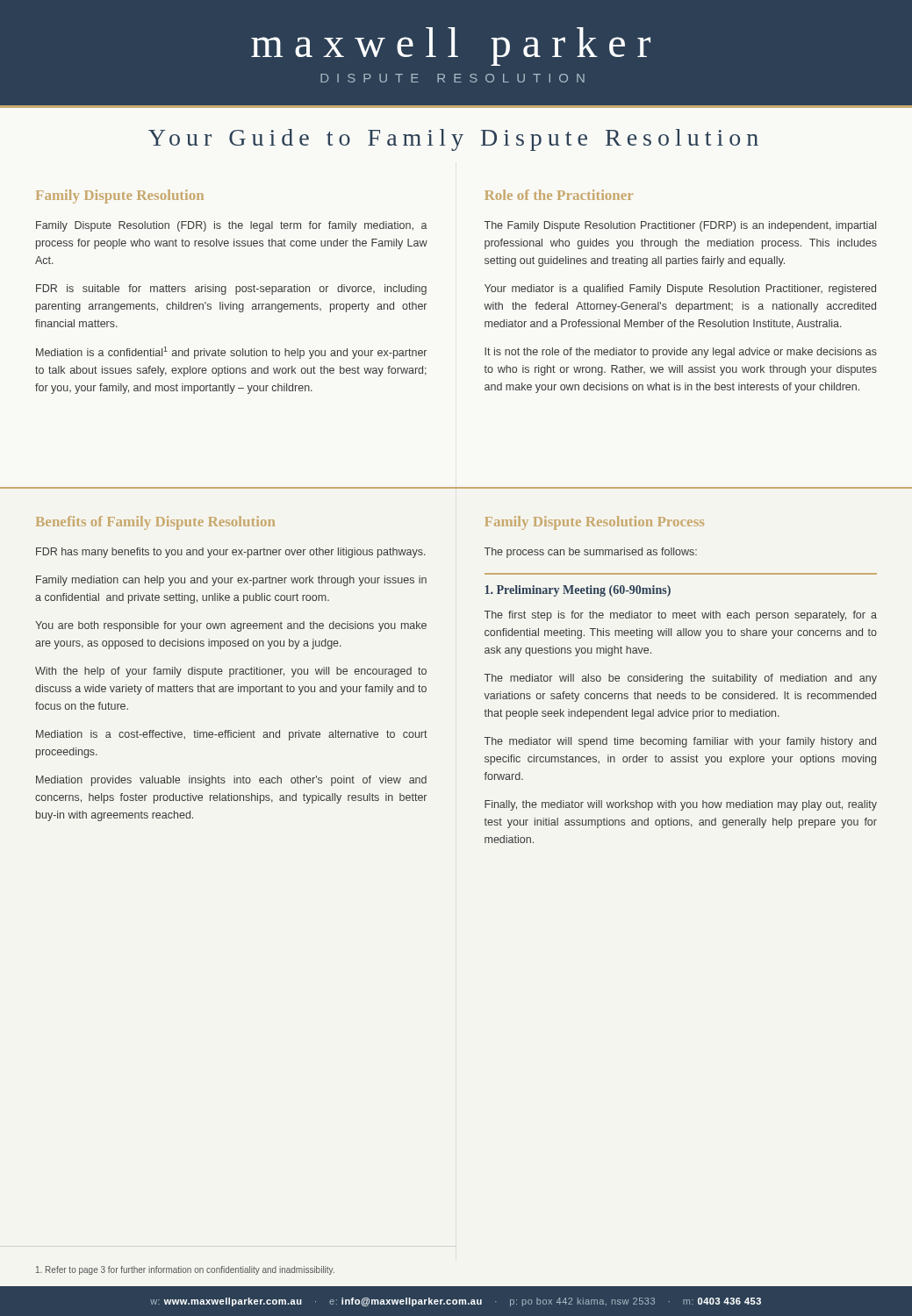Screen dimensions: 1316x912
Task: Find the passage starting "The first step is for the"
Action: tap(680, 633)
